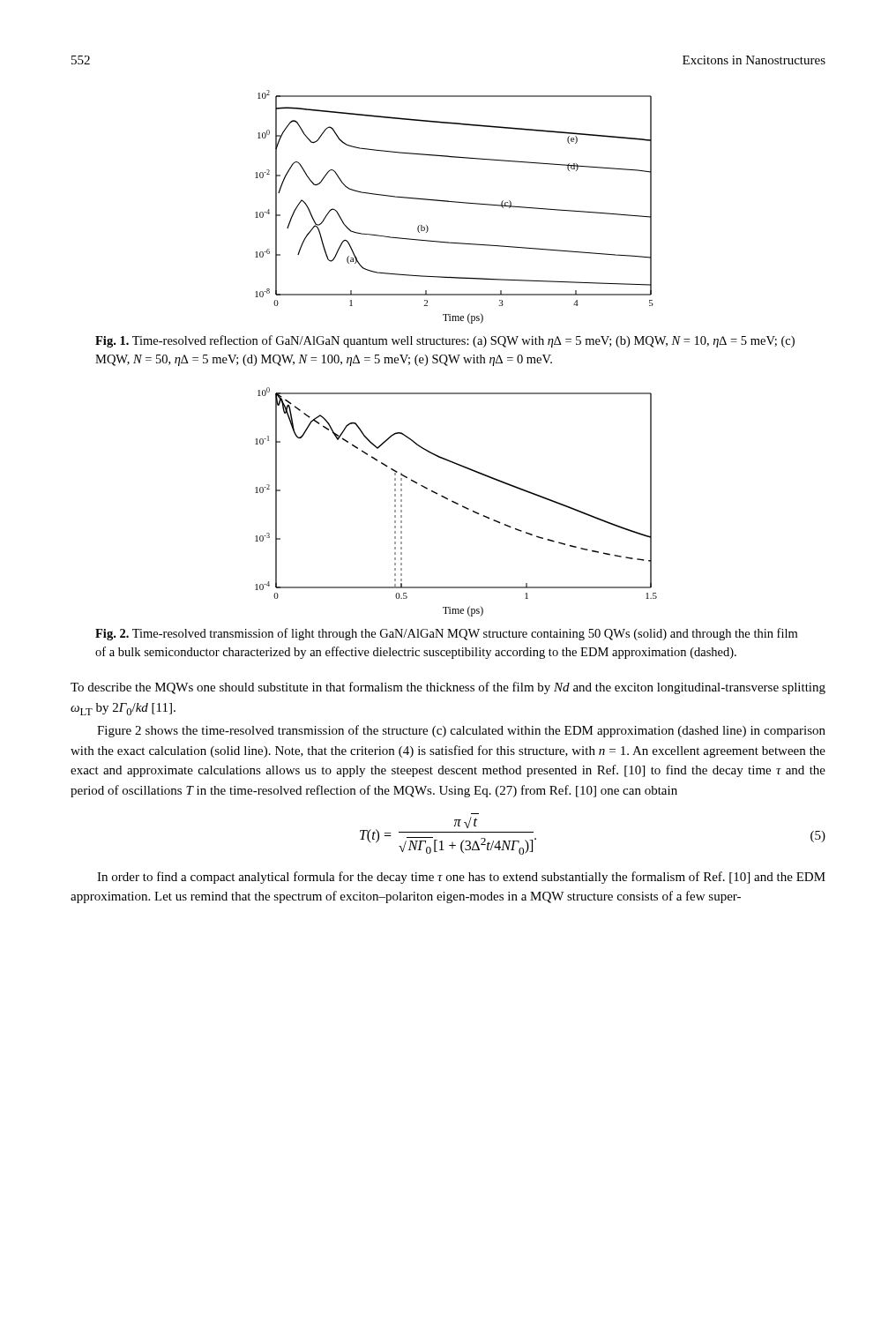Viewport: 896px width, 1323px height.
Task: Click on the block starting "To describe the"
Action: pyautogui.click(x=448, y=699)
